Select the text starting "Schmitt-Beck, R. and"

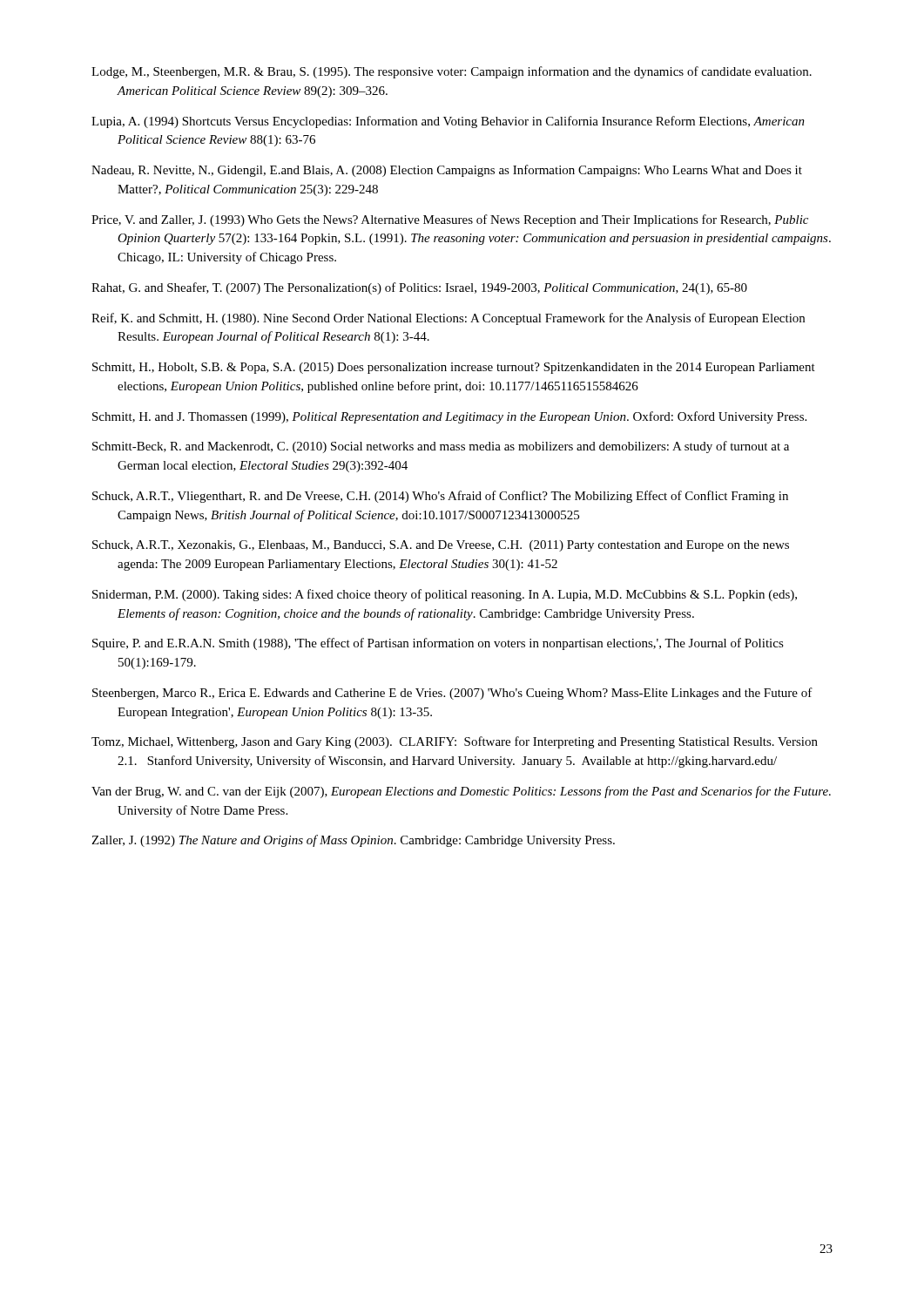[440, 456]
